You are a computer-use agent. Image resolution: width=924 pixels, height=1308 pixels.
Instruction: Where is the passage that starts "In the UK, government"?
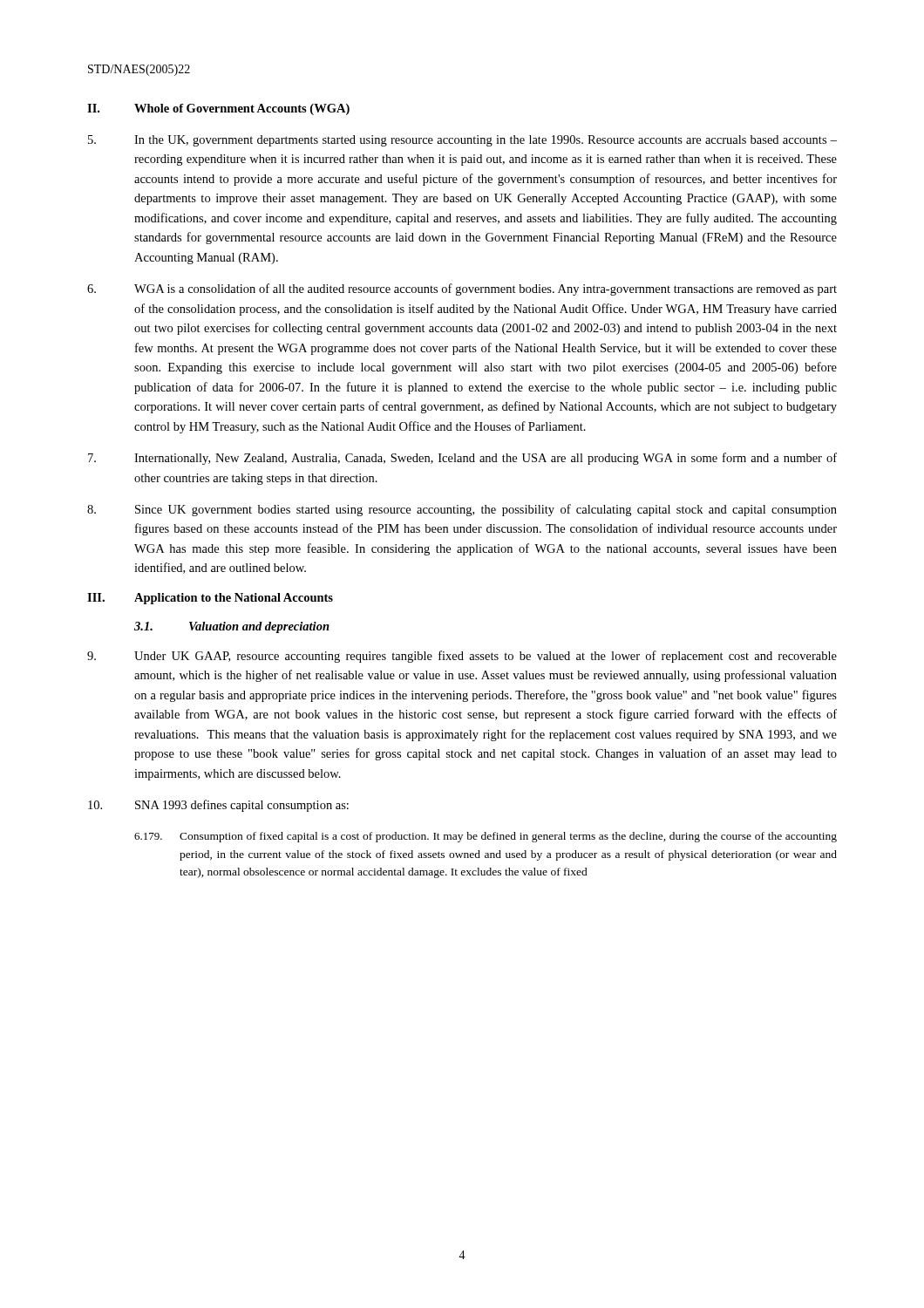click(x=462, y=198)
